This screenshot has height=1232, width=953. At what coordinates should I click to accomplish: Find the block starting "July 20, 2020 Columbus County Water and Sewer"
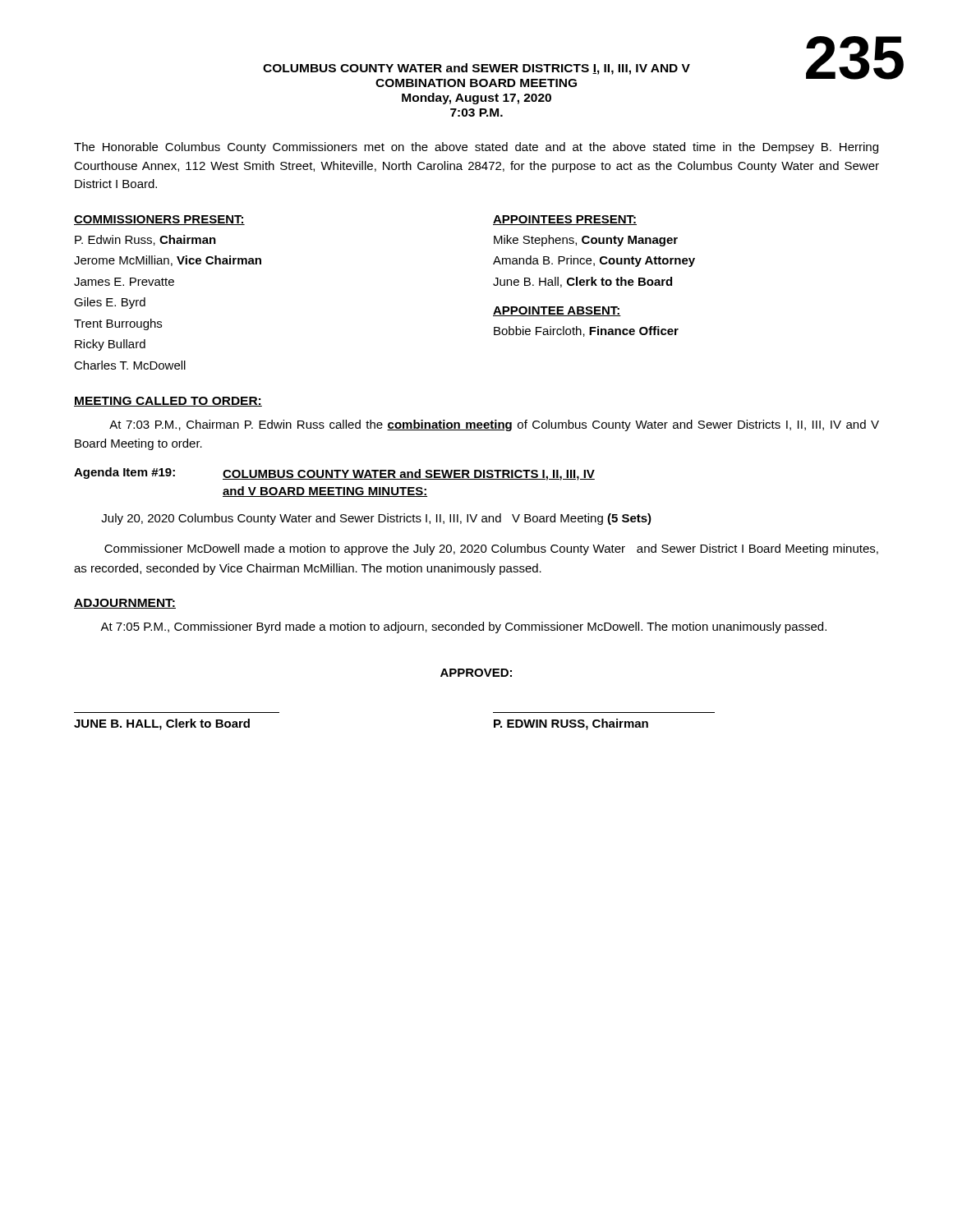(363, 518)
